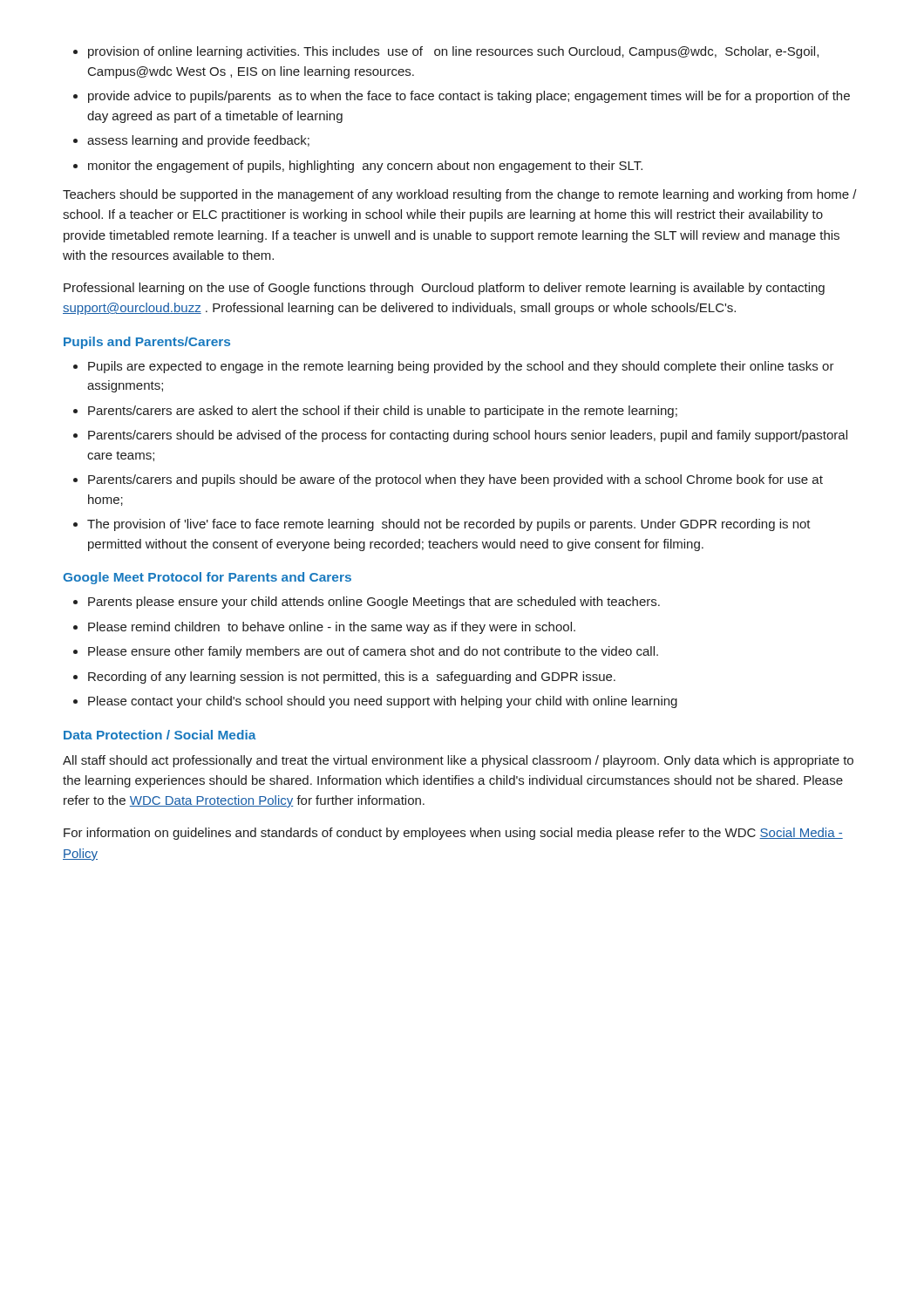This screenshot has width=924, height=1308.
Task: Where does it say "Data Protection / Social Media"?
Action: click(x=159, y=734)
